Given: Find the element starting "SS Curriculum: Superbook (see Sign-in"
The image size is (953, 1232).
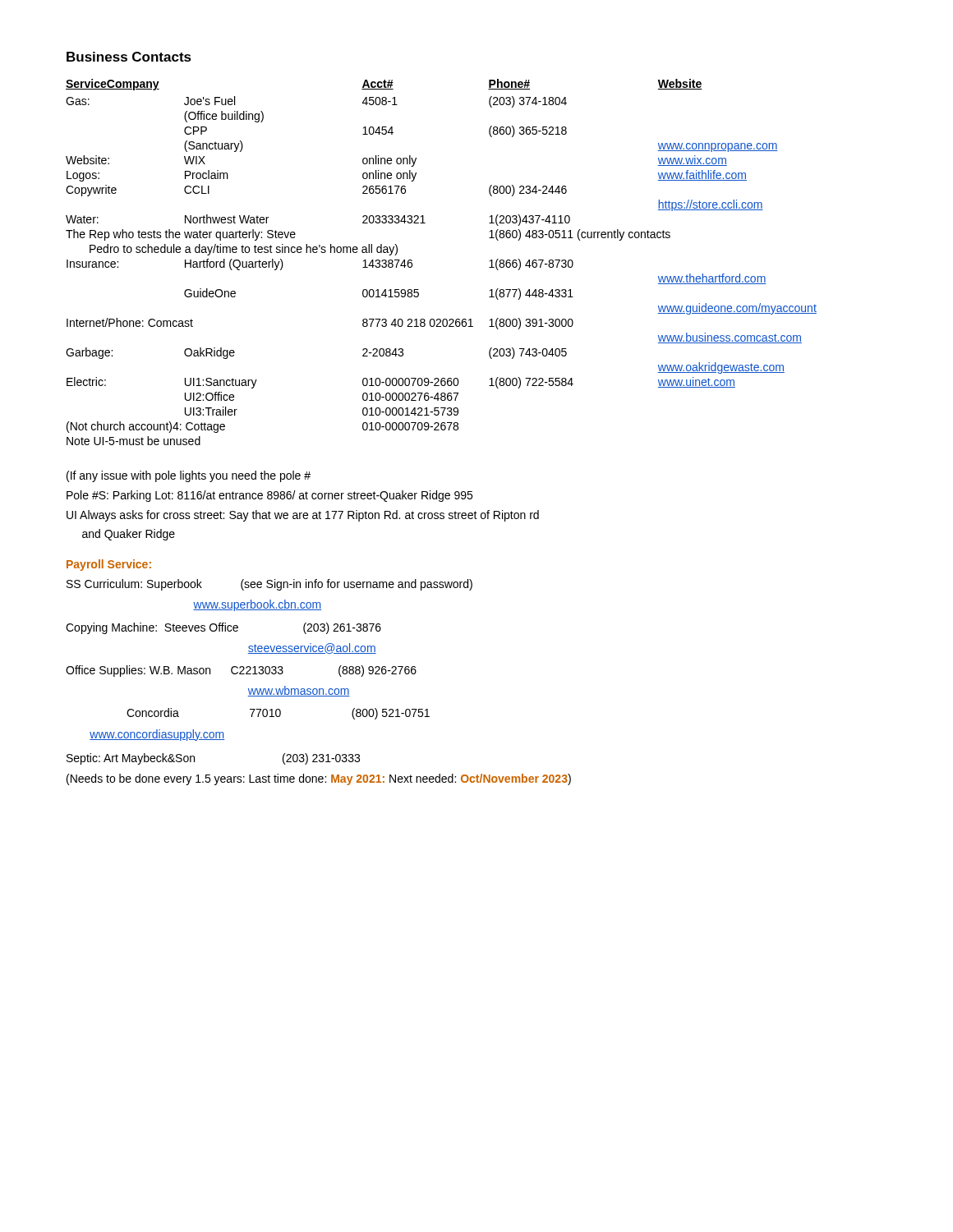Looking at the screenshot, I should (269, 594).
